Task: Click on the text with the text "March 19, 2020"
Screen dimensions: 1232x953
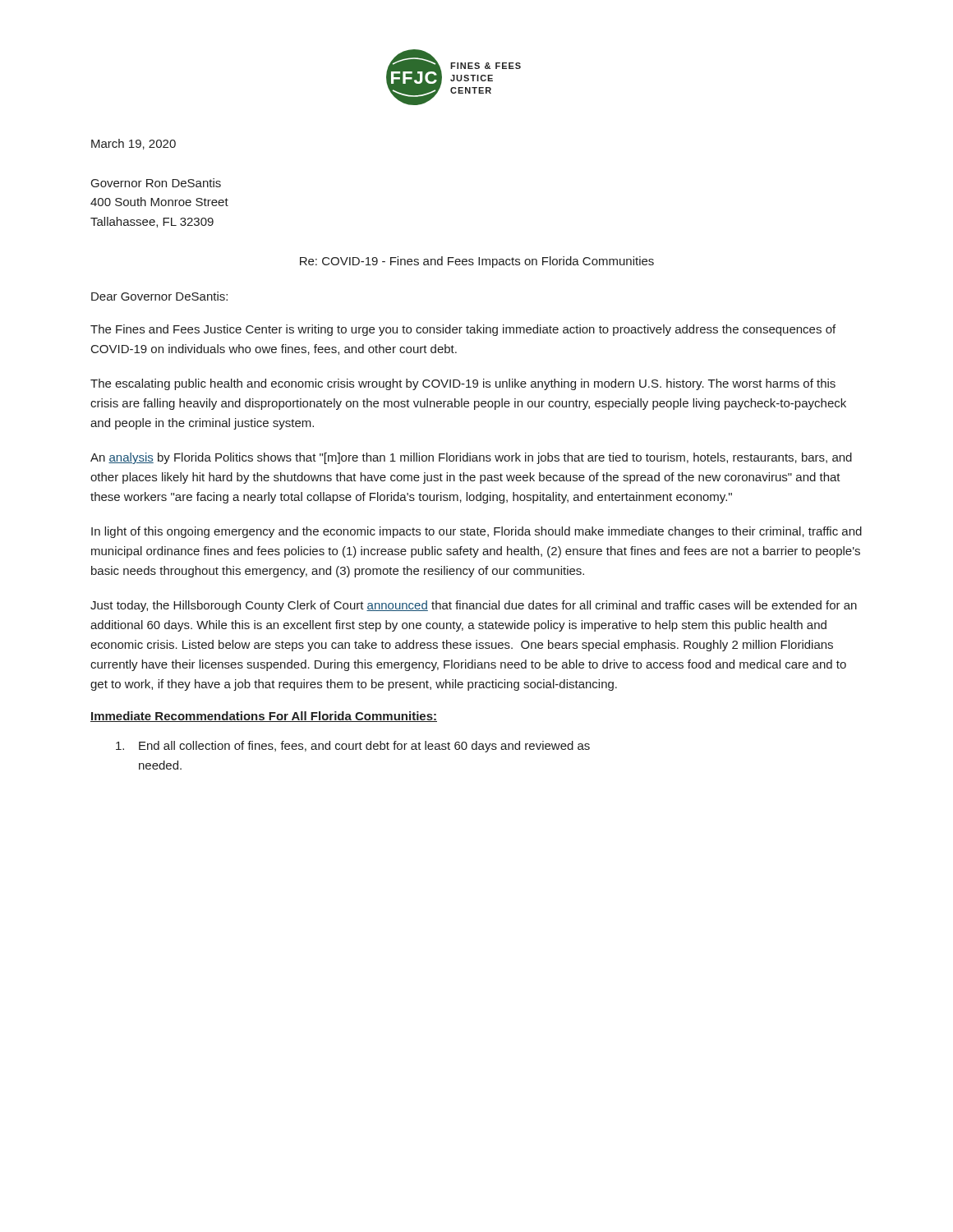Action: tap(133, 143)
